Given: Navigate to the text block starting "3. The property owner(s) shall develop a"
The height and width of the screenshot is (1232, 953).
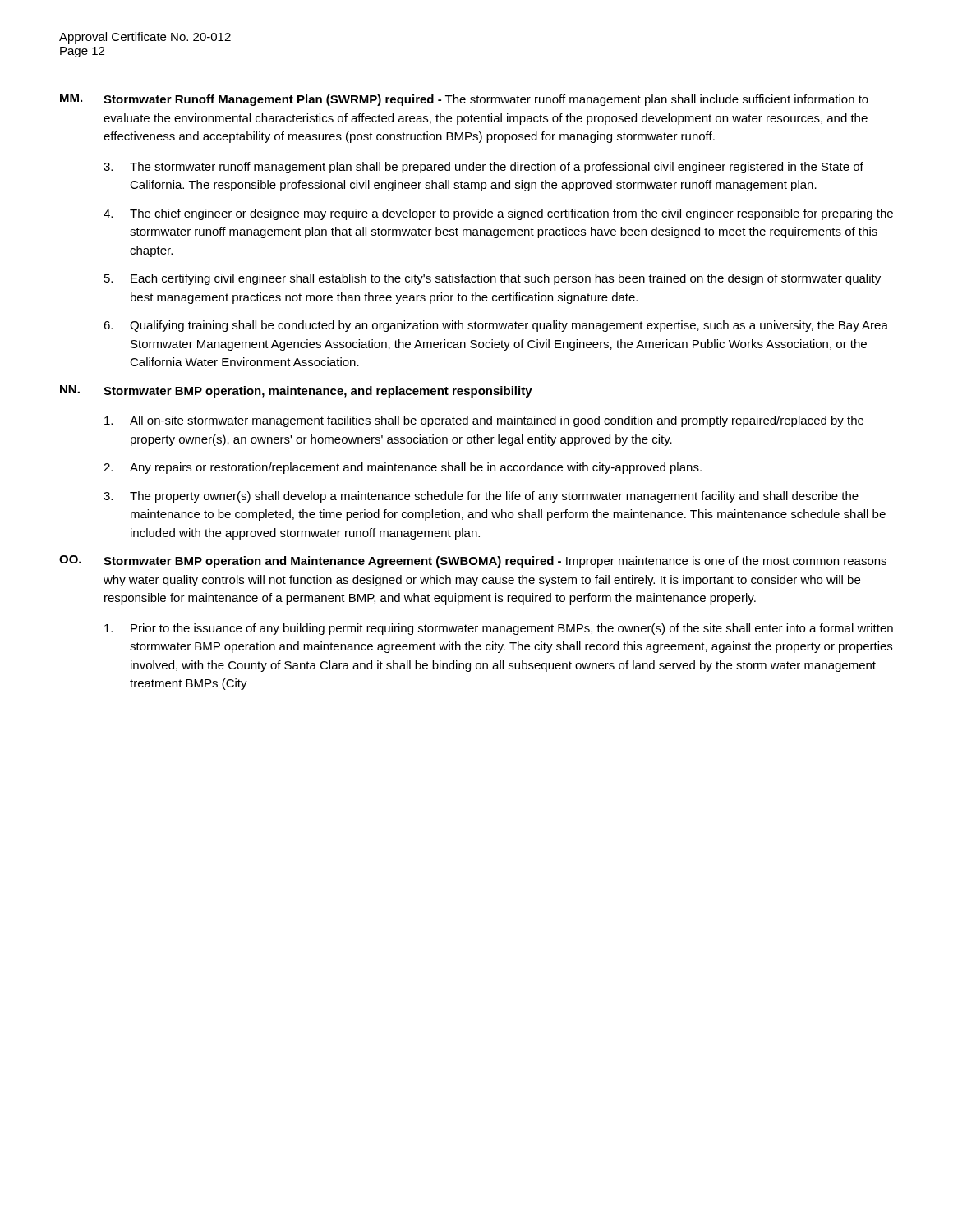Looking at the screenshot, I should coord(499,514).
